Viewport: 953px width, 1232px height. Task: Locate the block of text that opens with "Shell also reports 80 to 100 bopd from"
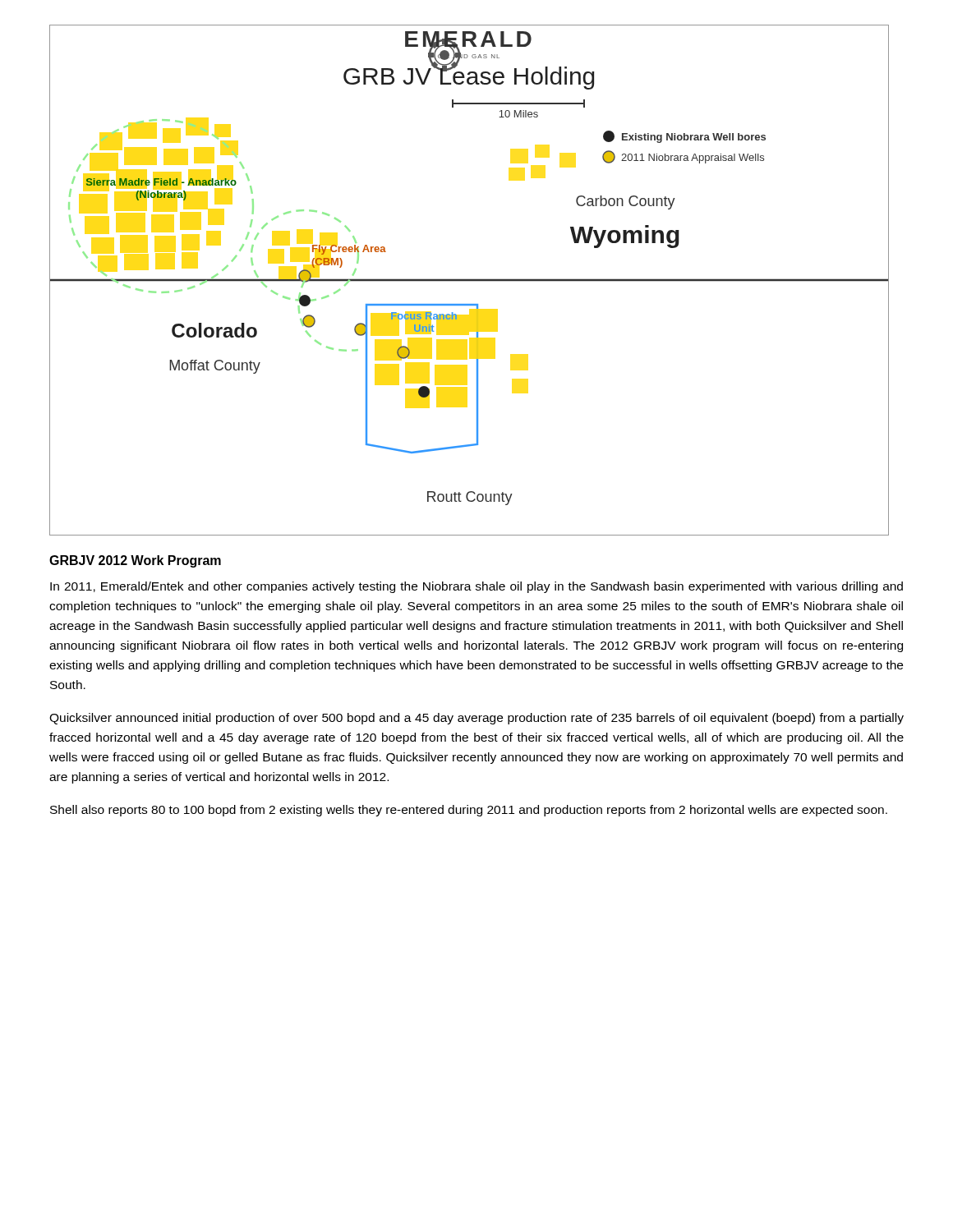469,810
